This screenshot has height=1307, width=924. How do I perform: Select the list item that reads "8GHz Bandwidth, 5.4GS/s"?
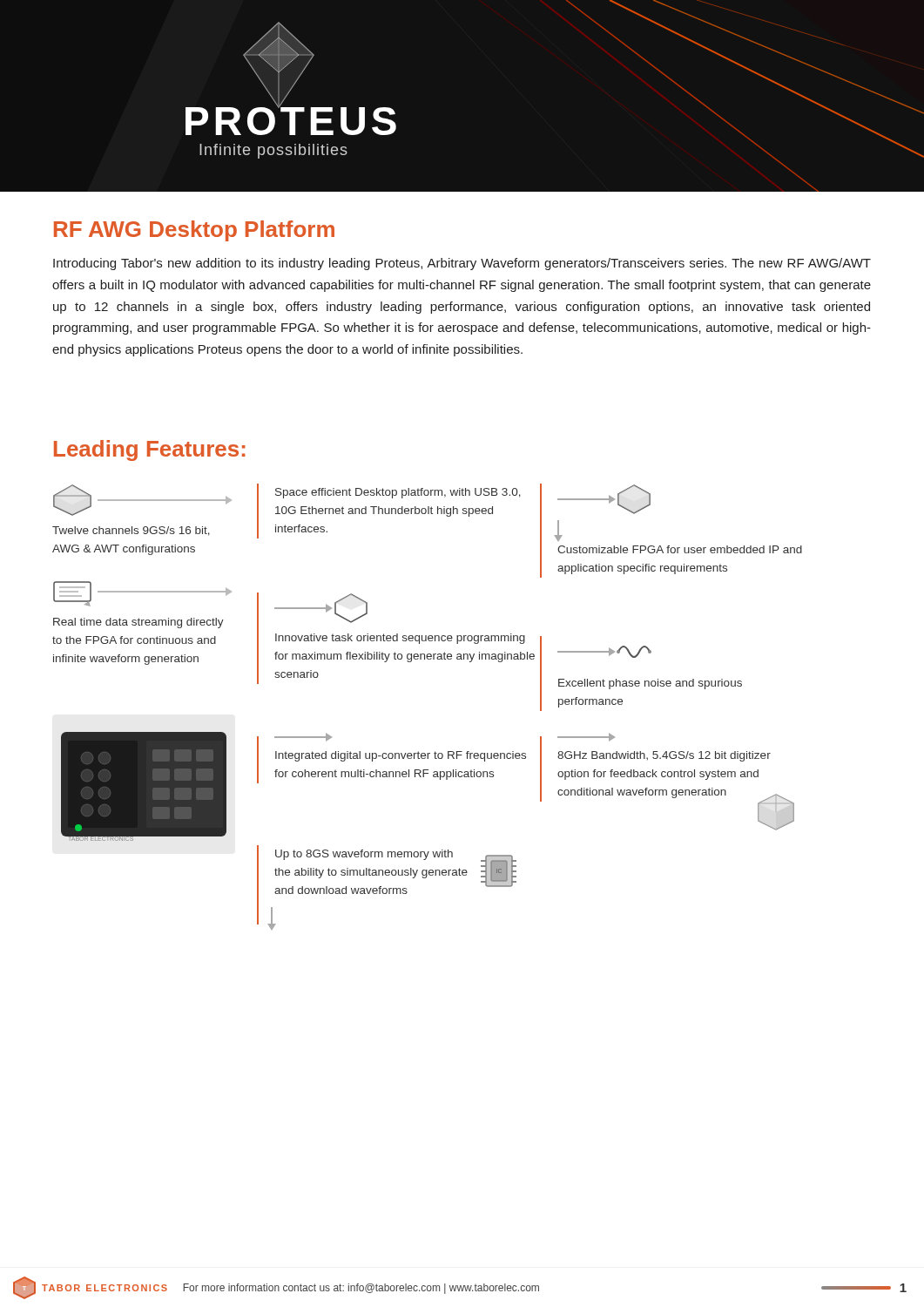(x=681, y=769)
